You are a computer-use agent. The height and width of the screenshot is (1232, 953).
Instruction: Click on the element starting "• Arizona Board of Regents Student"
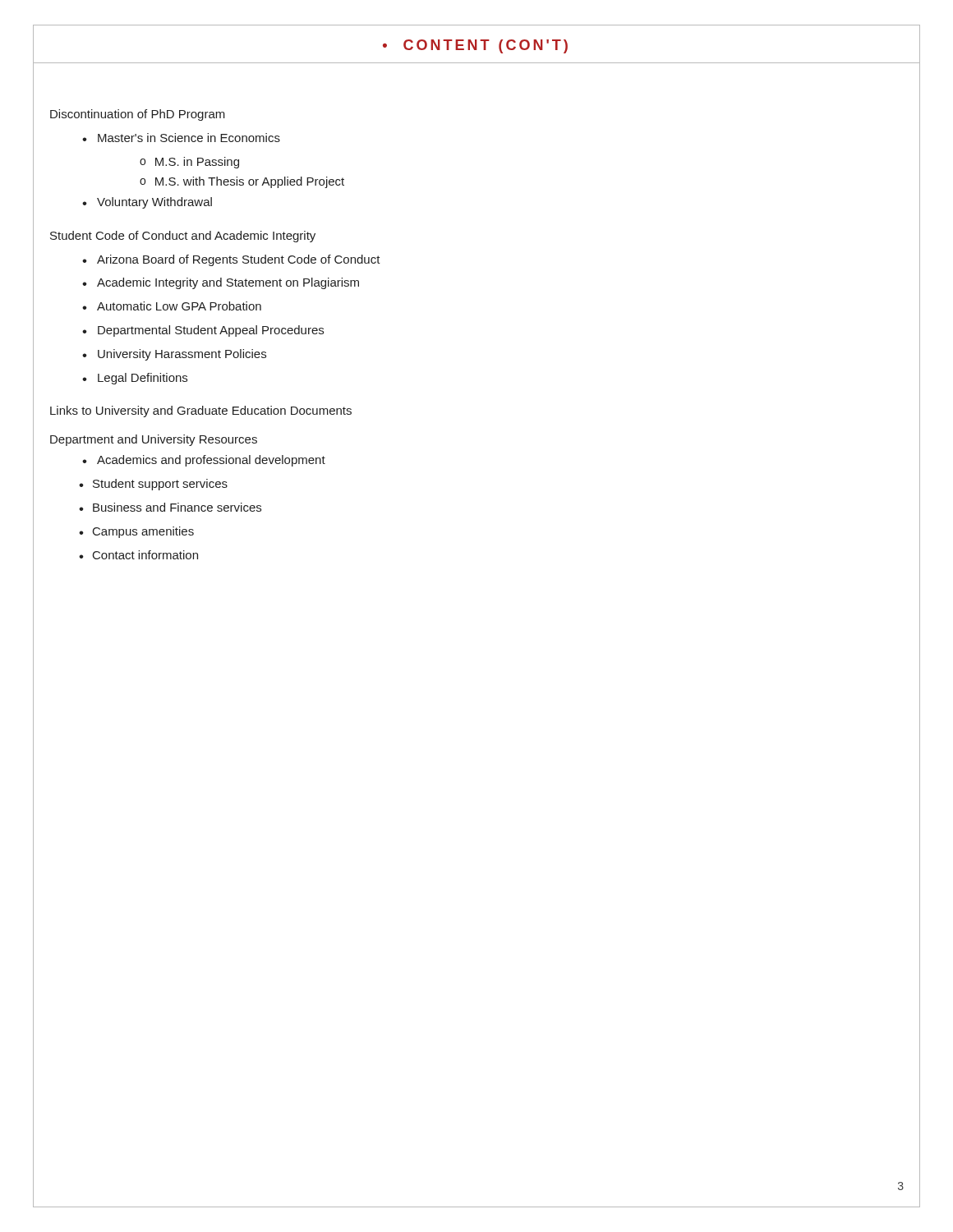pyautogui.click(x=231, y=260)
